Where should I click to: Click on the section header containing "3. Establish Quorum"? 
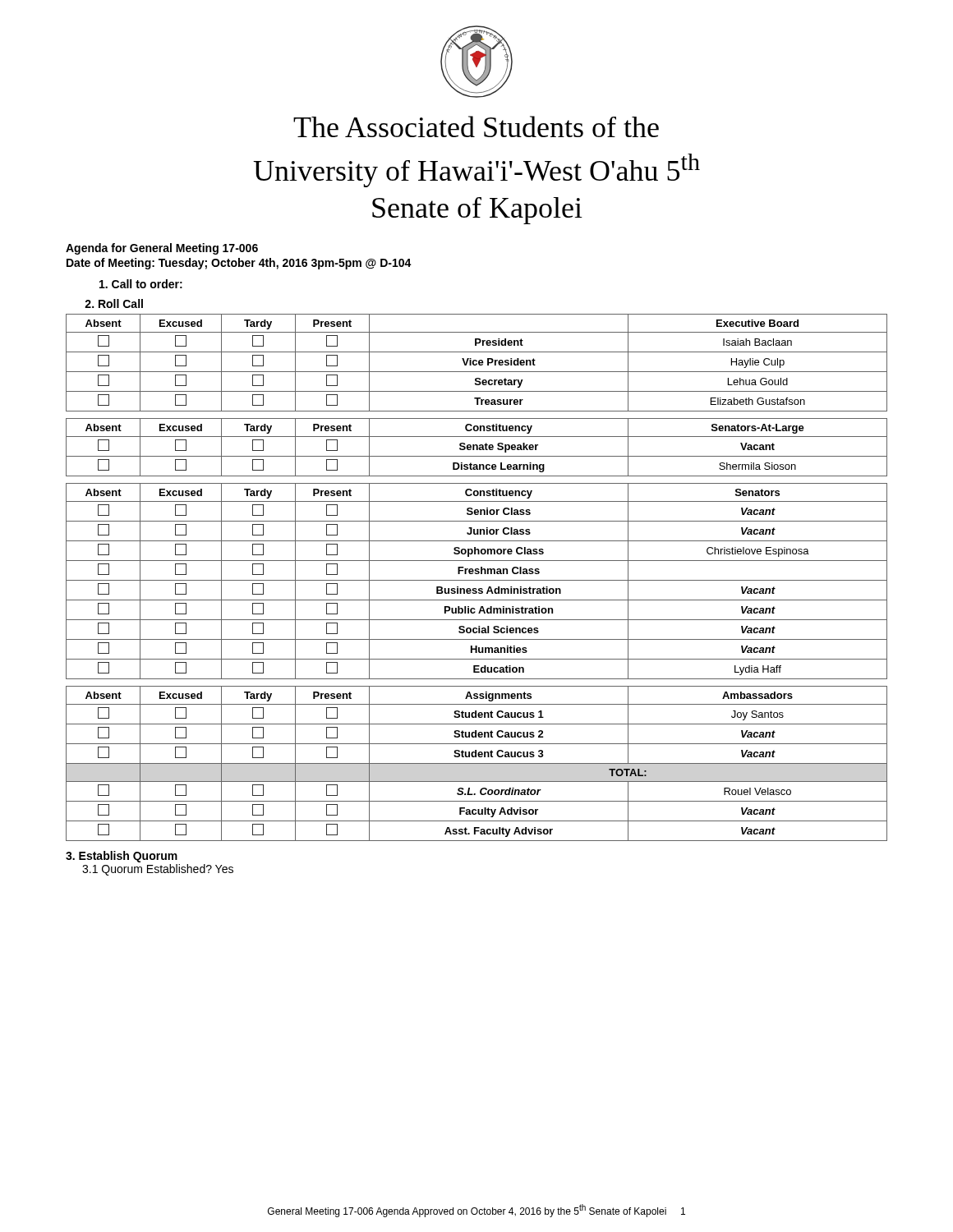pos(122,856)
